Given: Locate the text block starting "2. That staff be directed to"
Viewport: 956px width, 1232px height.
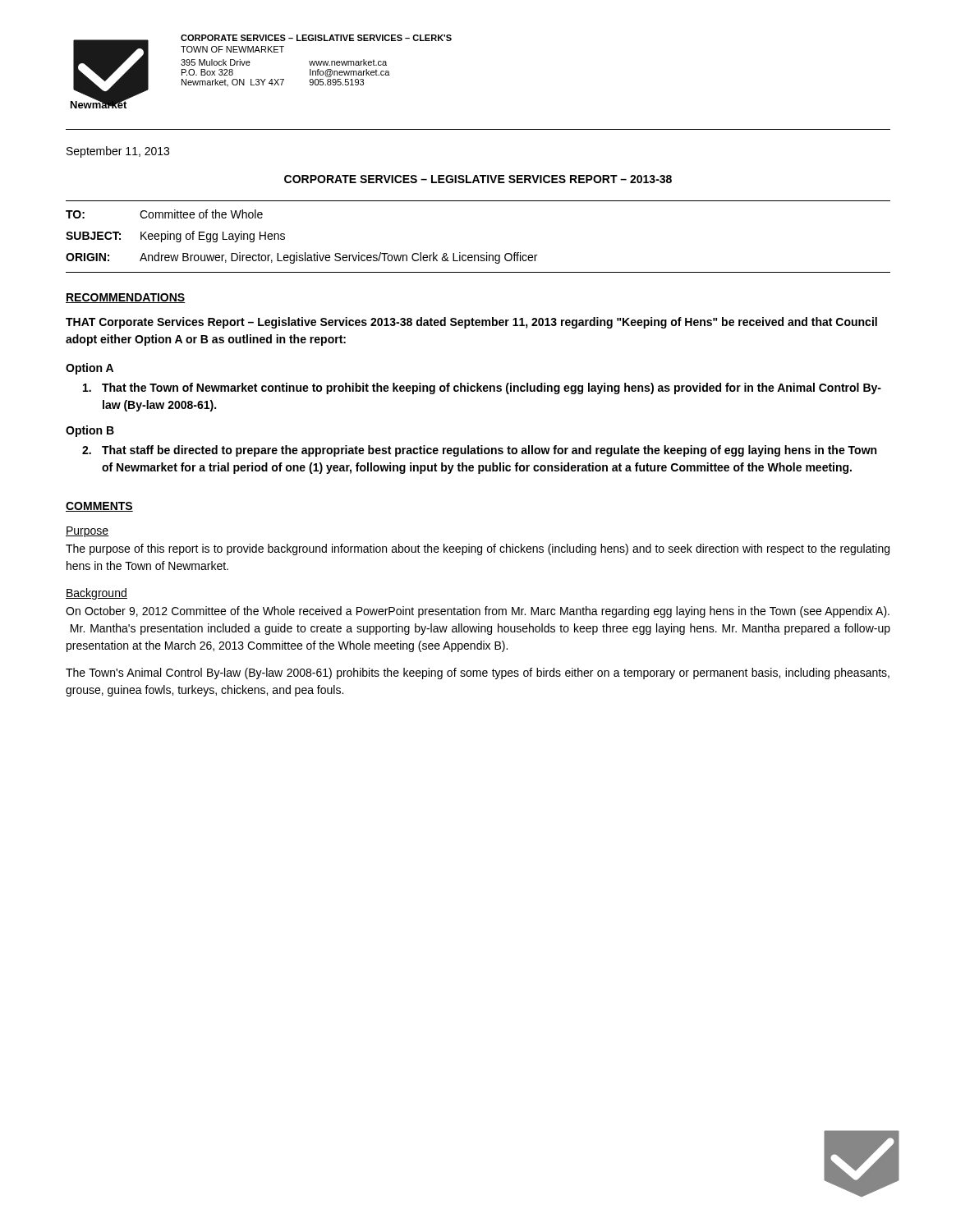Looking at the screenshot, I should pyautogui.click(x=486, y=459).
